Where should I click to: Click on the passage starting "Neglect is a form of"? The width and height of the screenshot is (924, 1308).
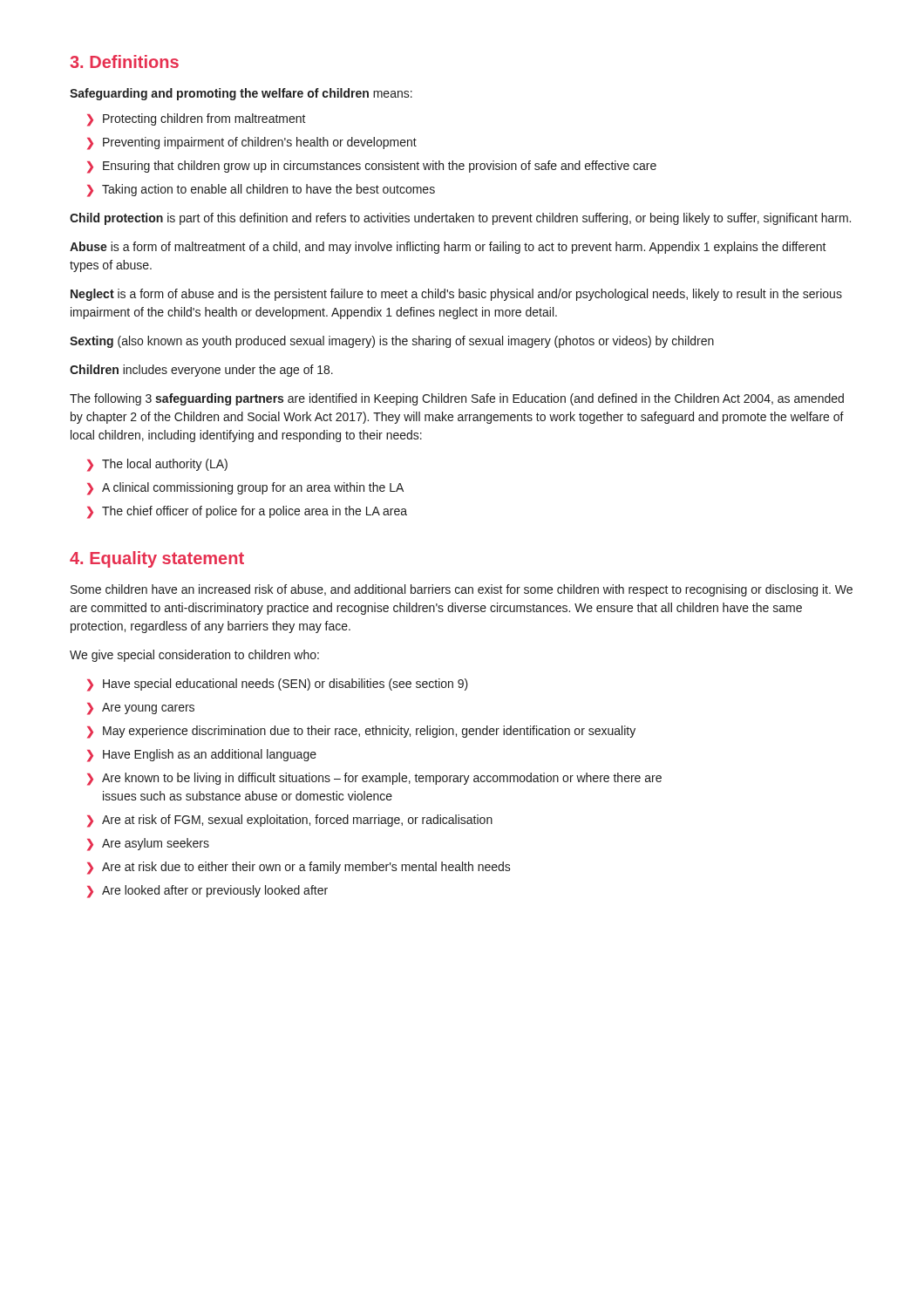462,303
